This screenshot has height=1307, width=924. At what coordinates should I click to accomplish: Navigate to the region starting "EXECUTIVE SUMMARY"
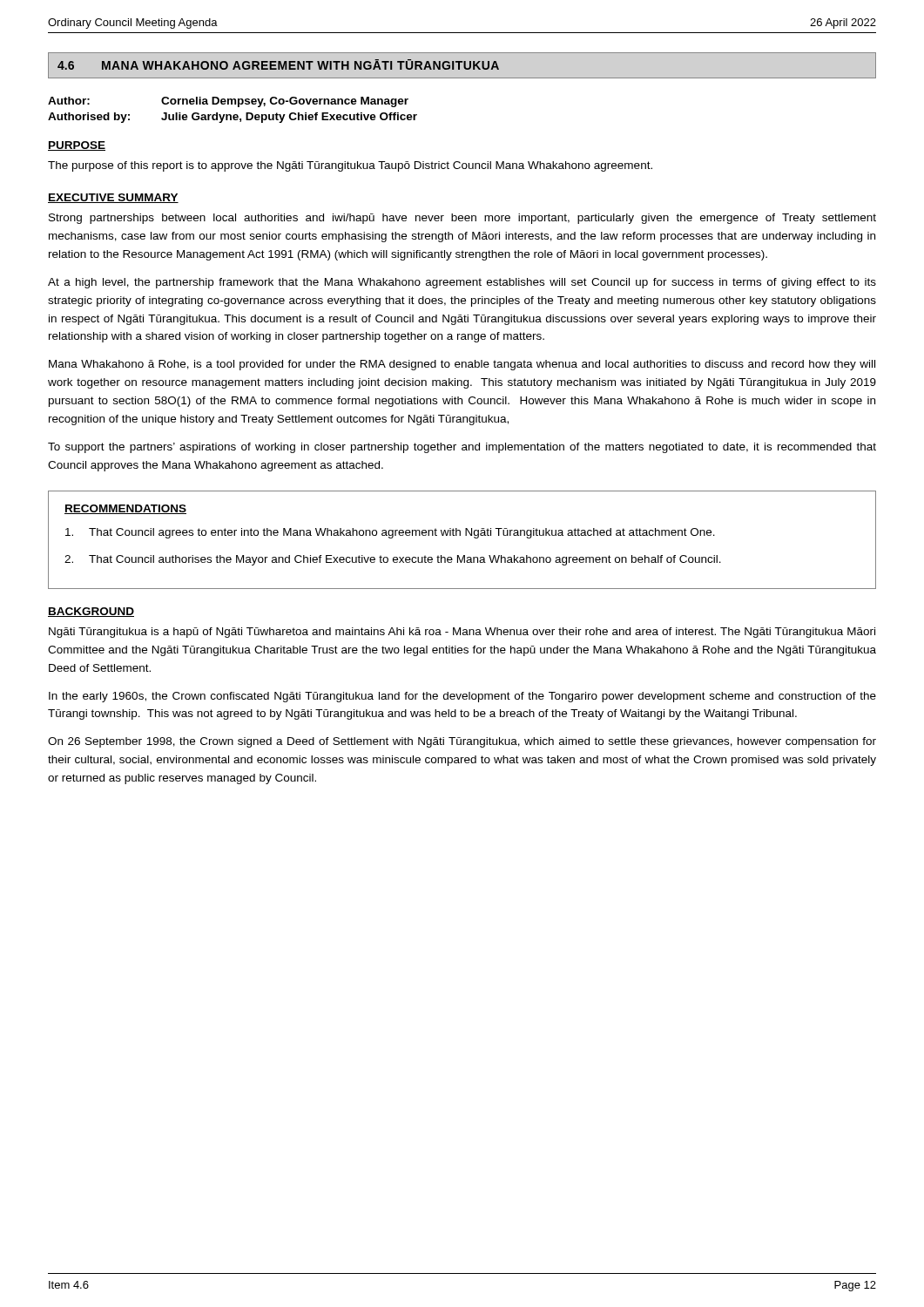(113, 197)
